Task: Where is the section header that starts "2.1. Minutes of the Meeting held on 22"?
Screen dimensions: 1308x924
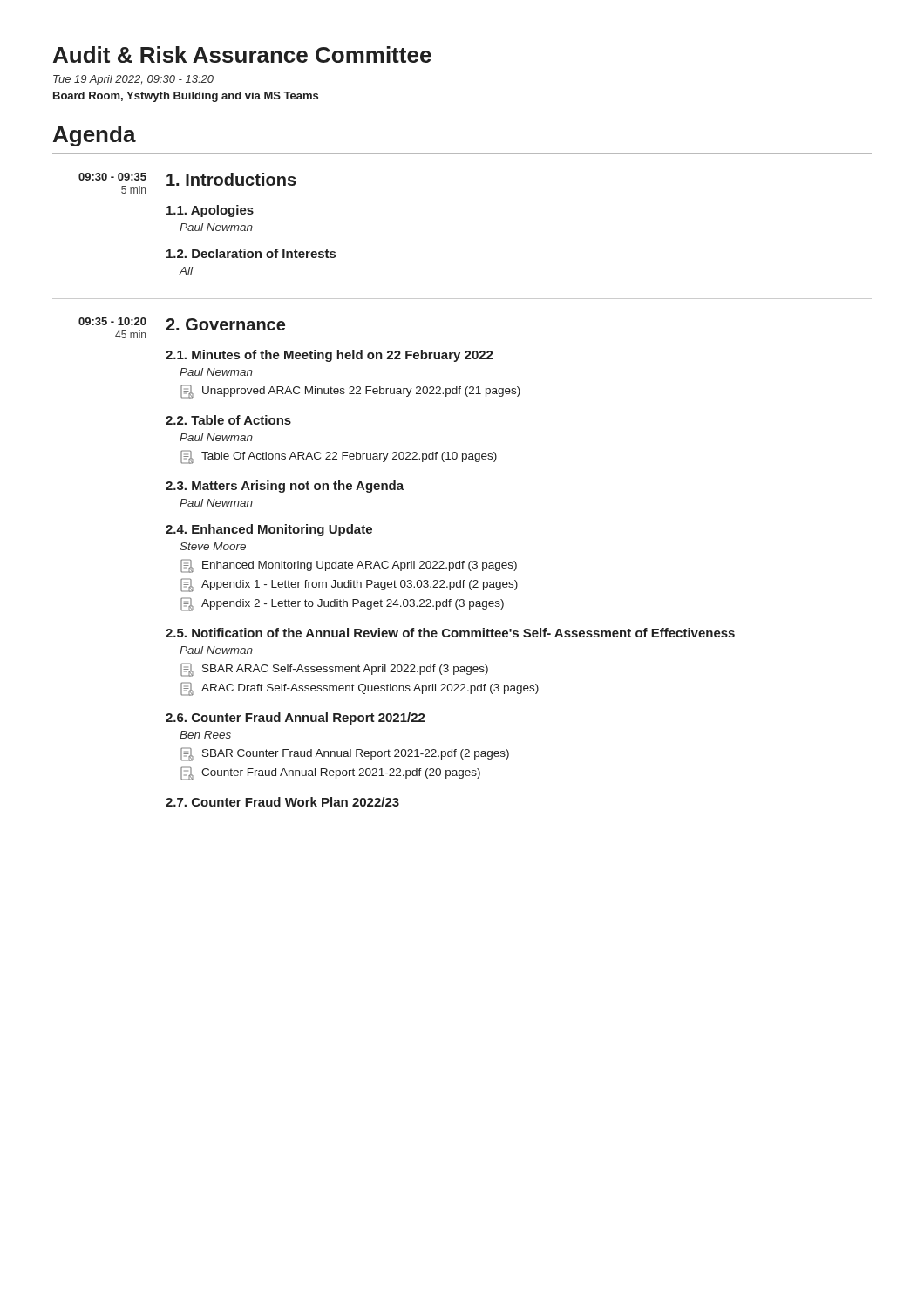Action: click(x=329, y=354)
